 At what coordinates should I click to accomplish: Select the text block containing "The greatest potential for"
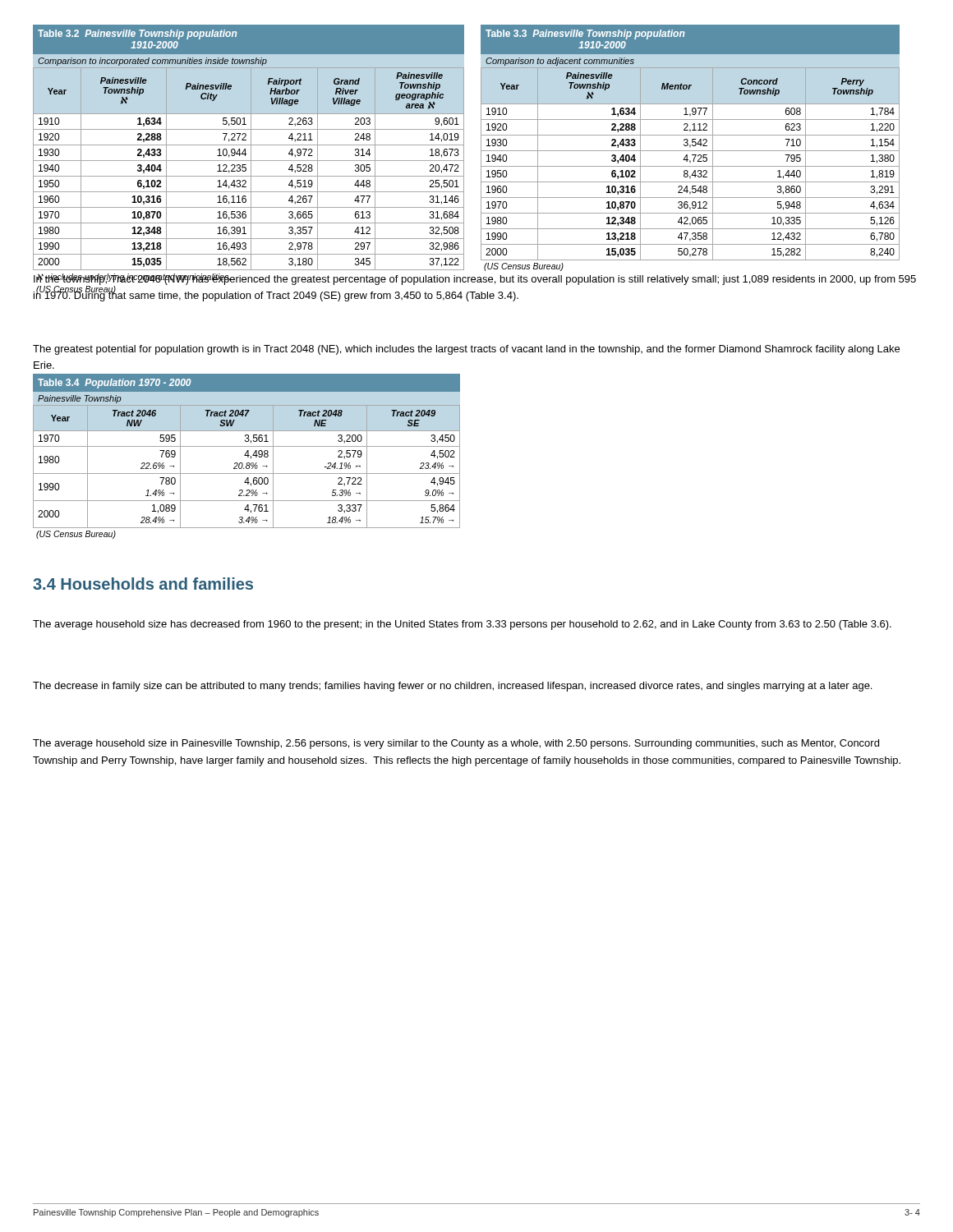click(x=467, y=357)
